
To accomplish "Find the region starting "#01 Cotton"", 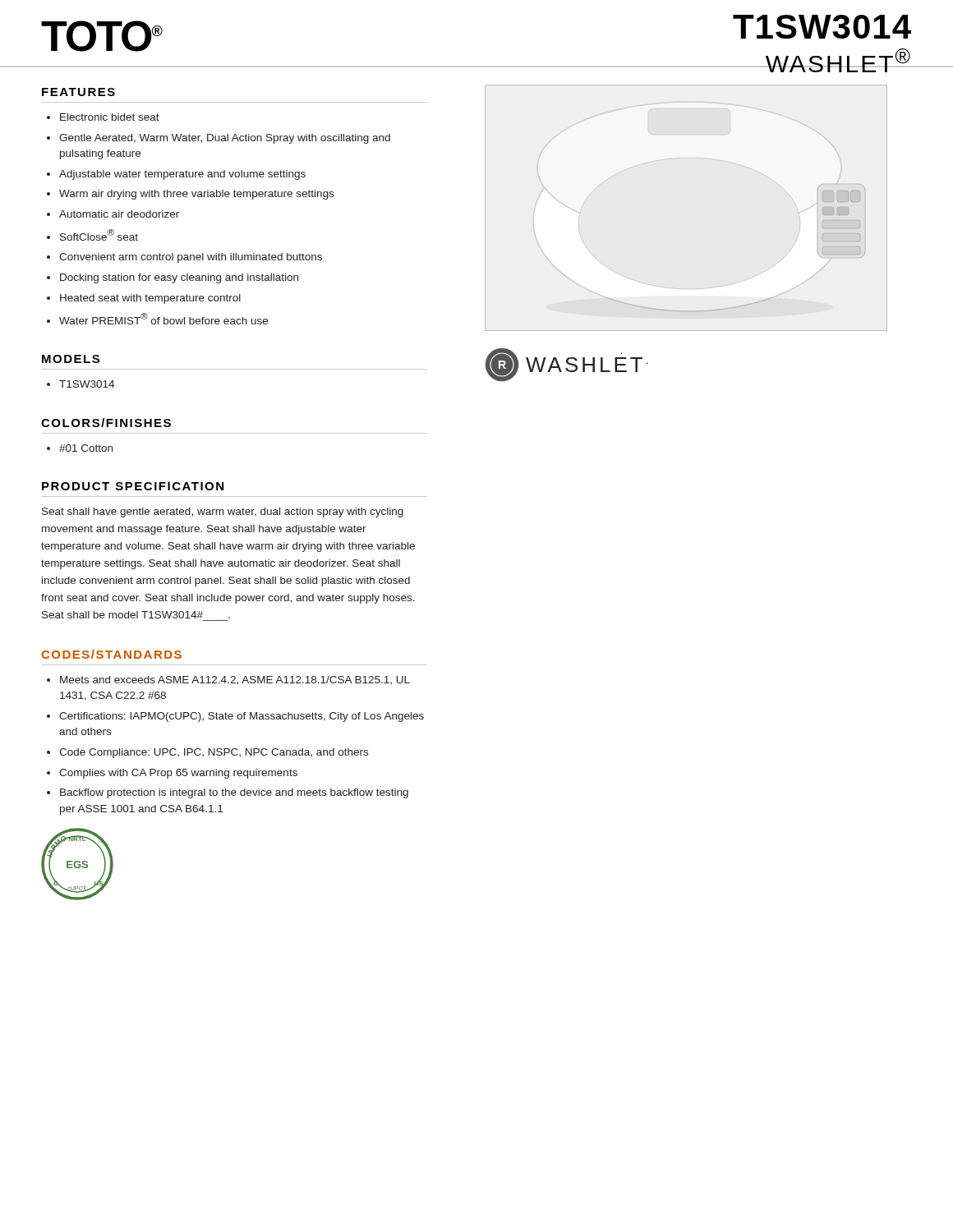I will pos(80,448).
